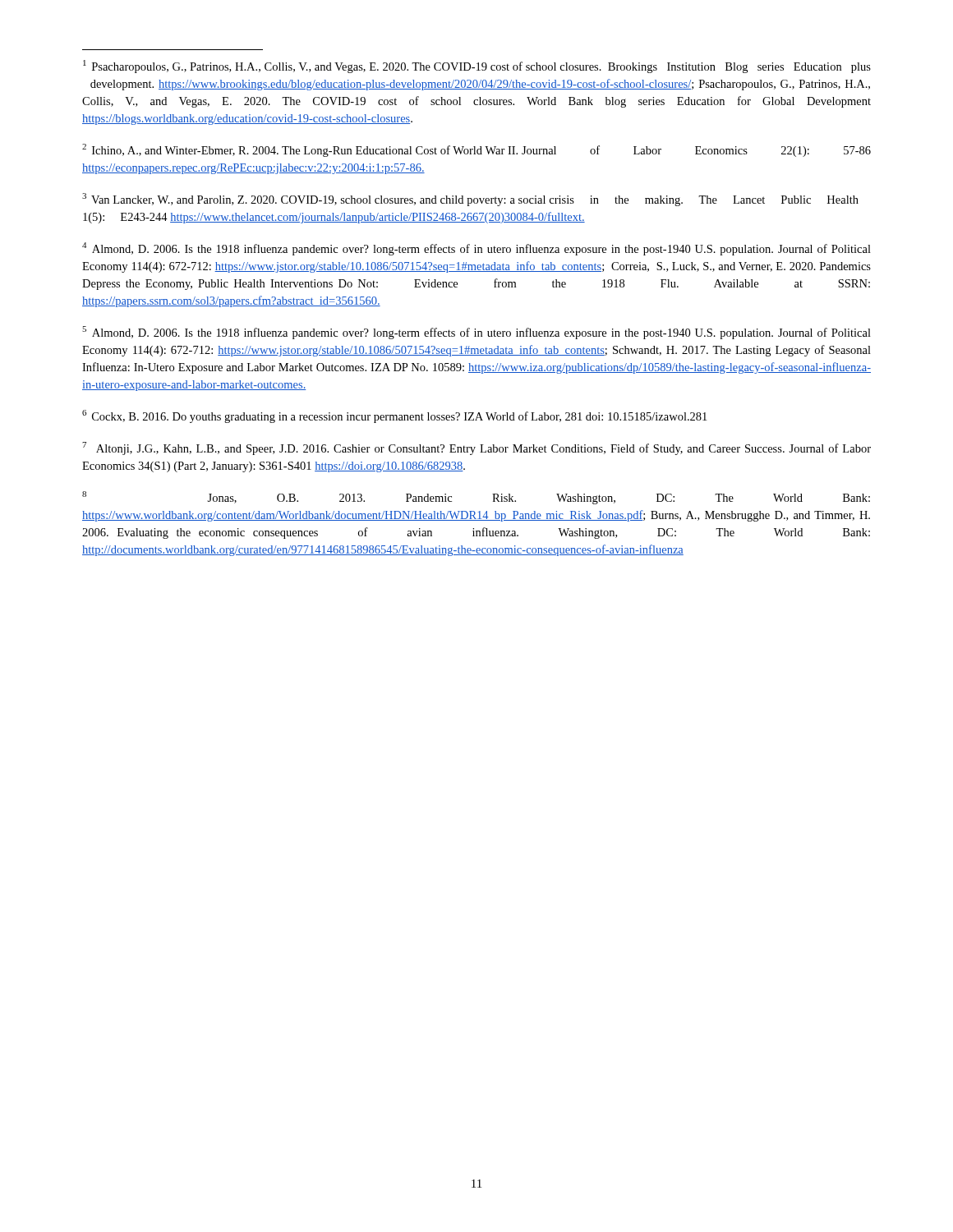Where is the passage that starts "7 Altonji, J.G., Kahn,"?
This screenshot has width=953, height=1232.
click(476, 456)
